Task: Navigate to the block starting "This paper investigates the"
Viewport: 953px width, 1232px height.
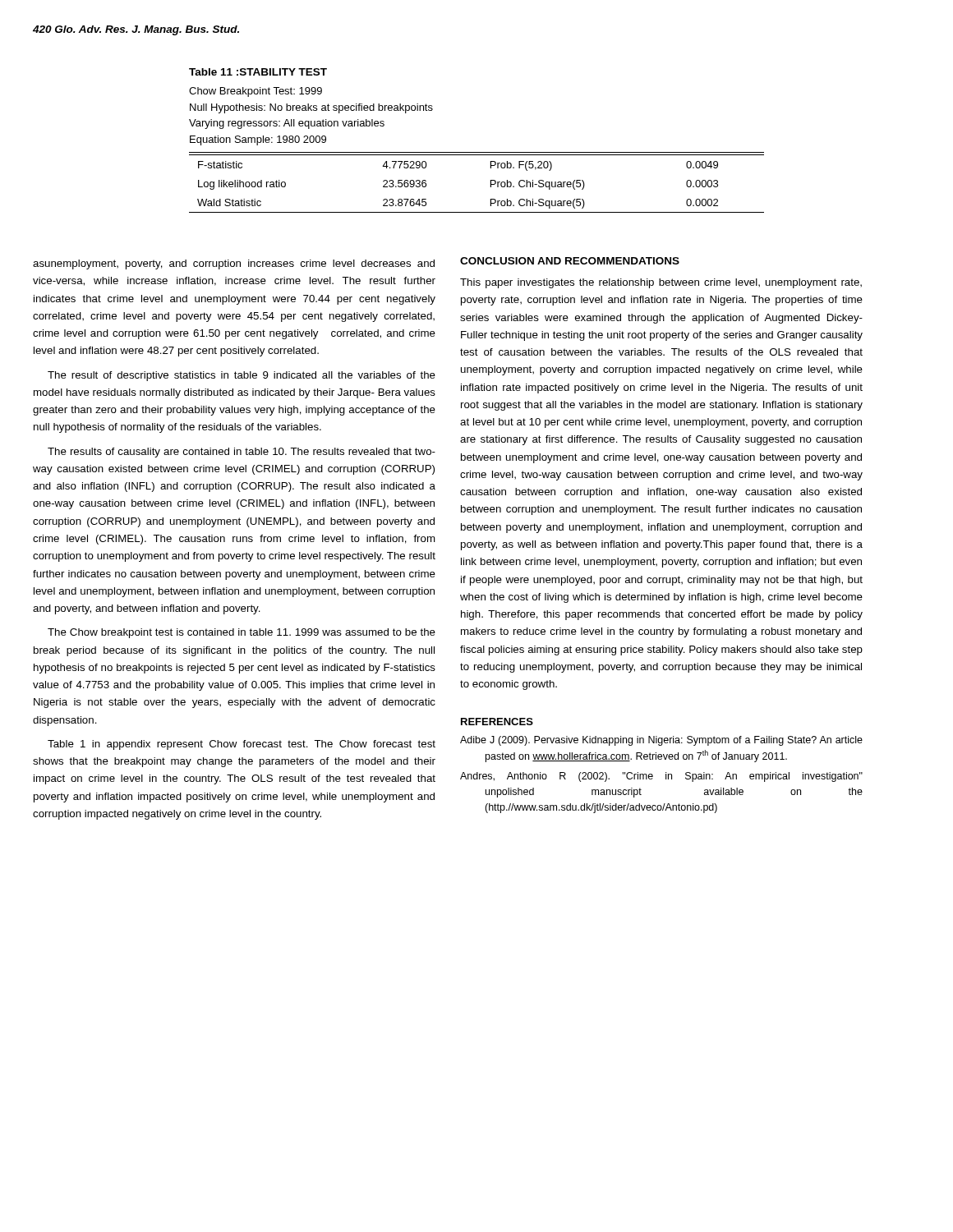Action: tap(661, 483)
